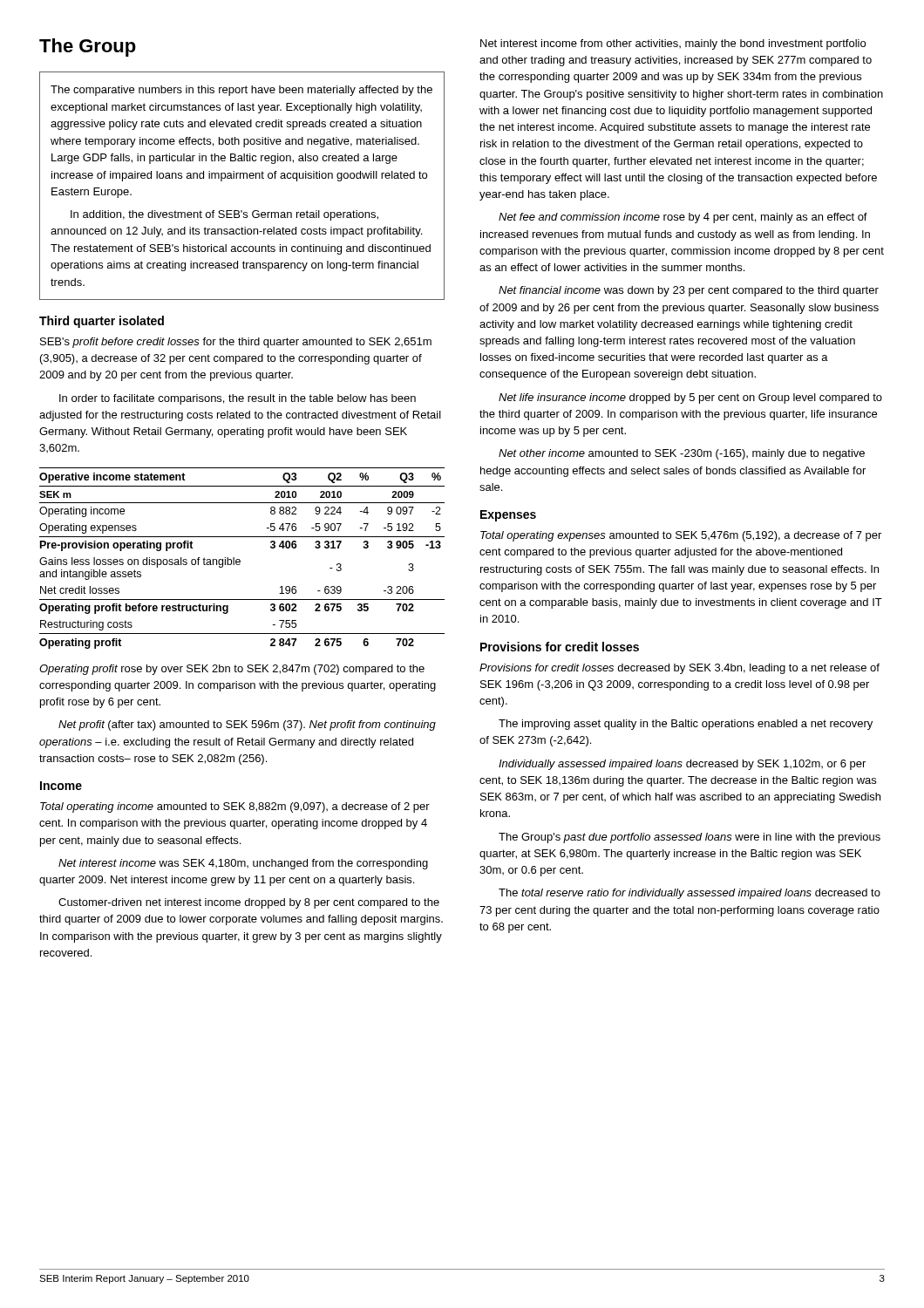The image size is (924, 1308).
Task: Point to the block beginning "SEB's profit before credit losses for the"
Action: pyautogui.click(x=242, y=395)
